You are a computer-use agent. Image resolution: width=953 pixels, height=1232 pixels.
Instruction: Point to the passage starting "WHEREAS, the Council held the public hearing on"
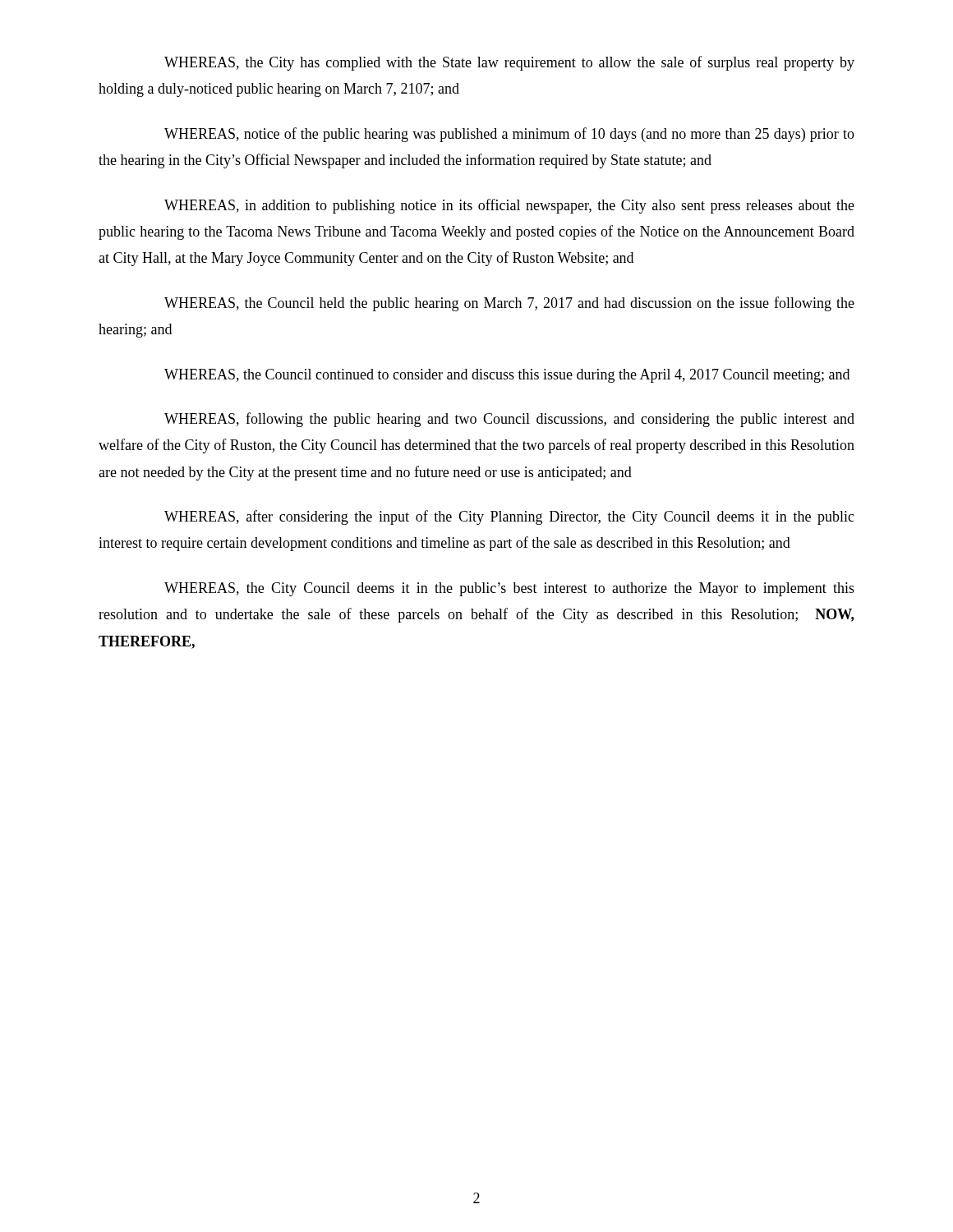coord(476,316)
